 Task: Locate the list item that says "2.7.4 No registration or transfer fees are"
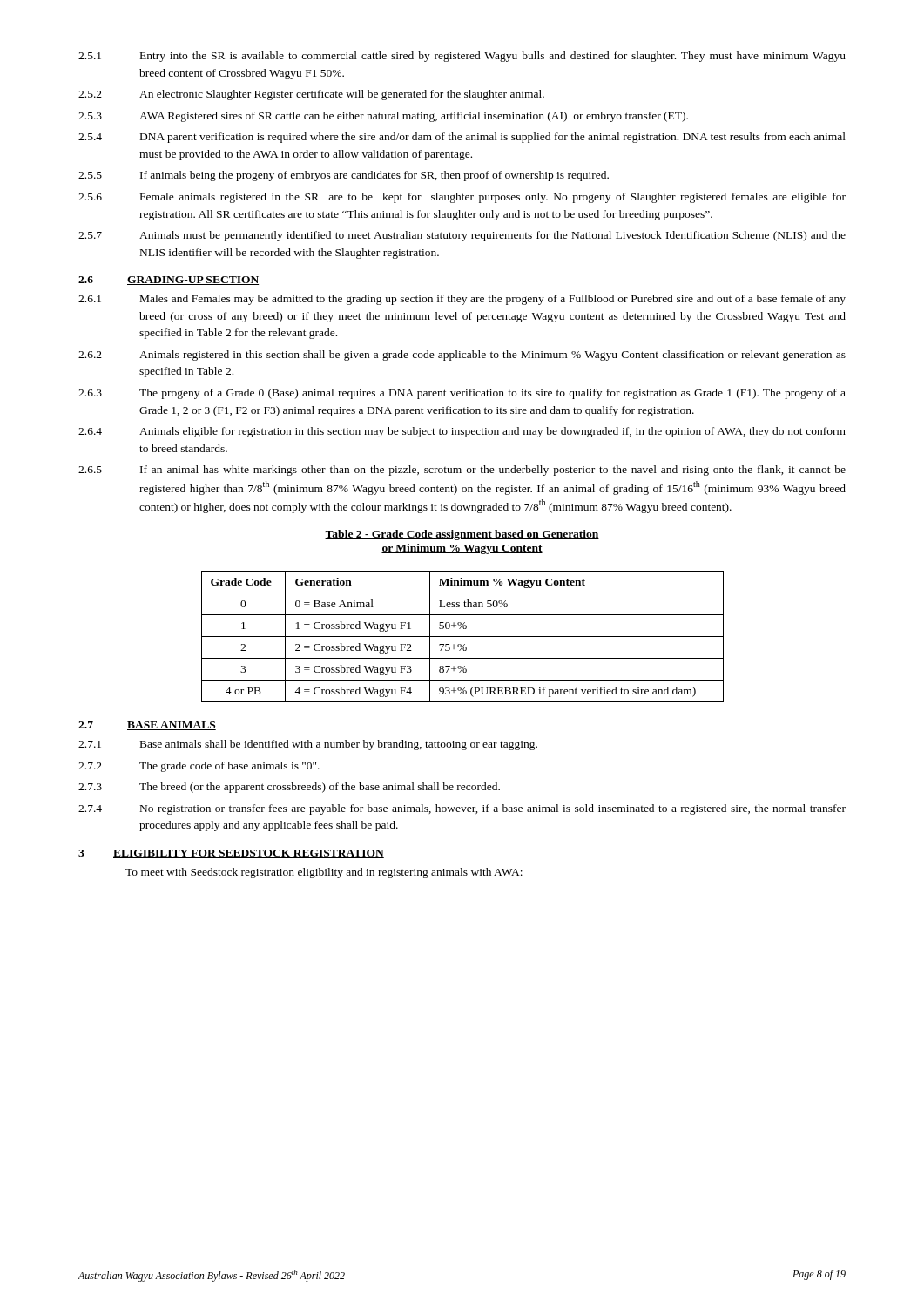click(x=462, y=817)
